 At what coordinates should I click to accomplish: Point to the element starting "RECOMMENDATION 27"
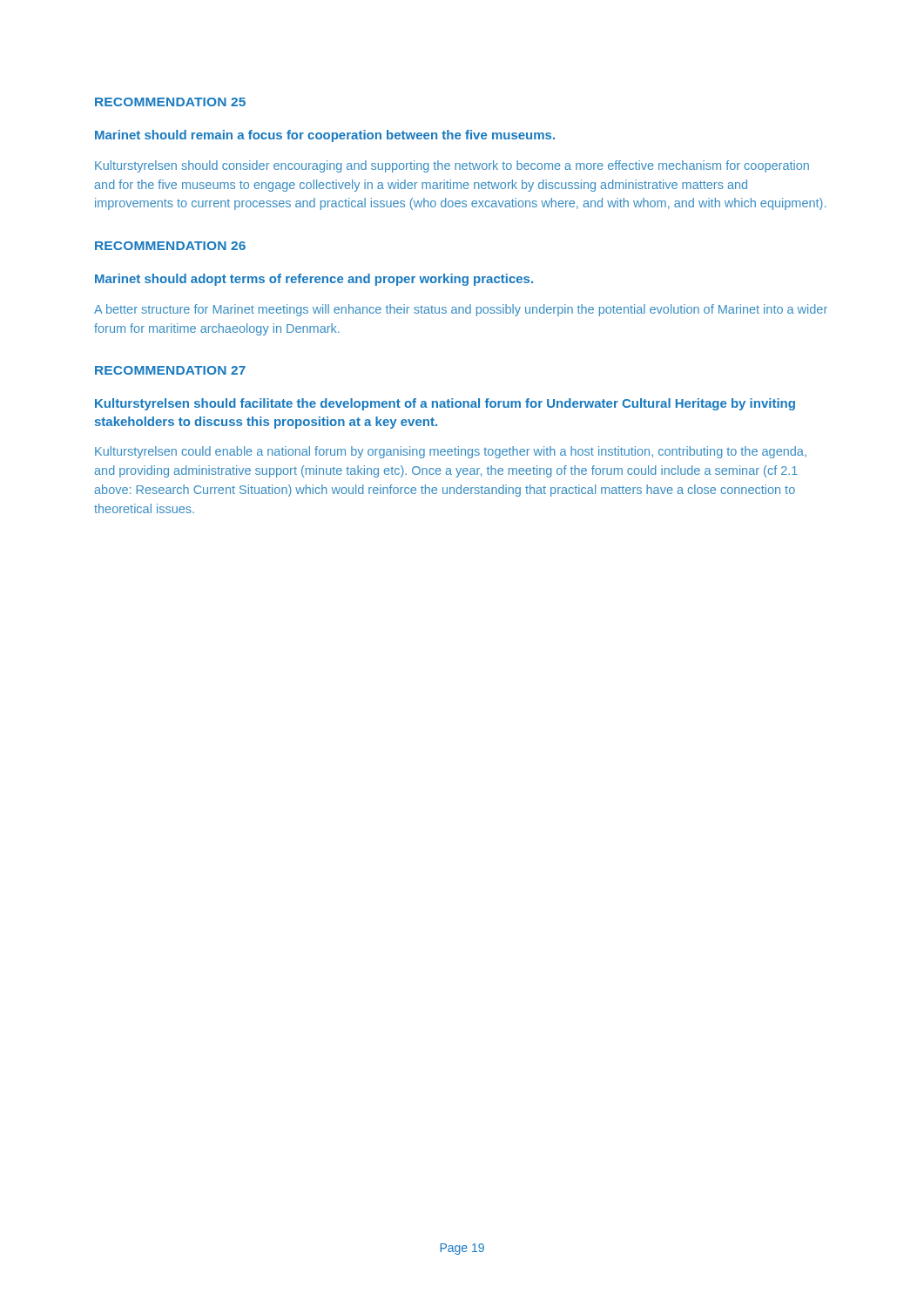coord(170,371)
